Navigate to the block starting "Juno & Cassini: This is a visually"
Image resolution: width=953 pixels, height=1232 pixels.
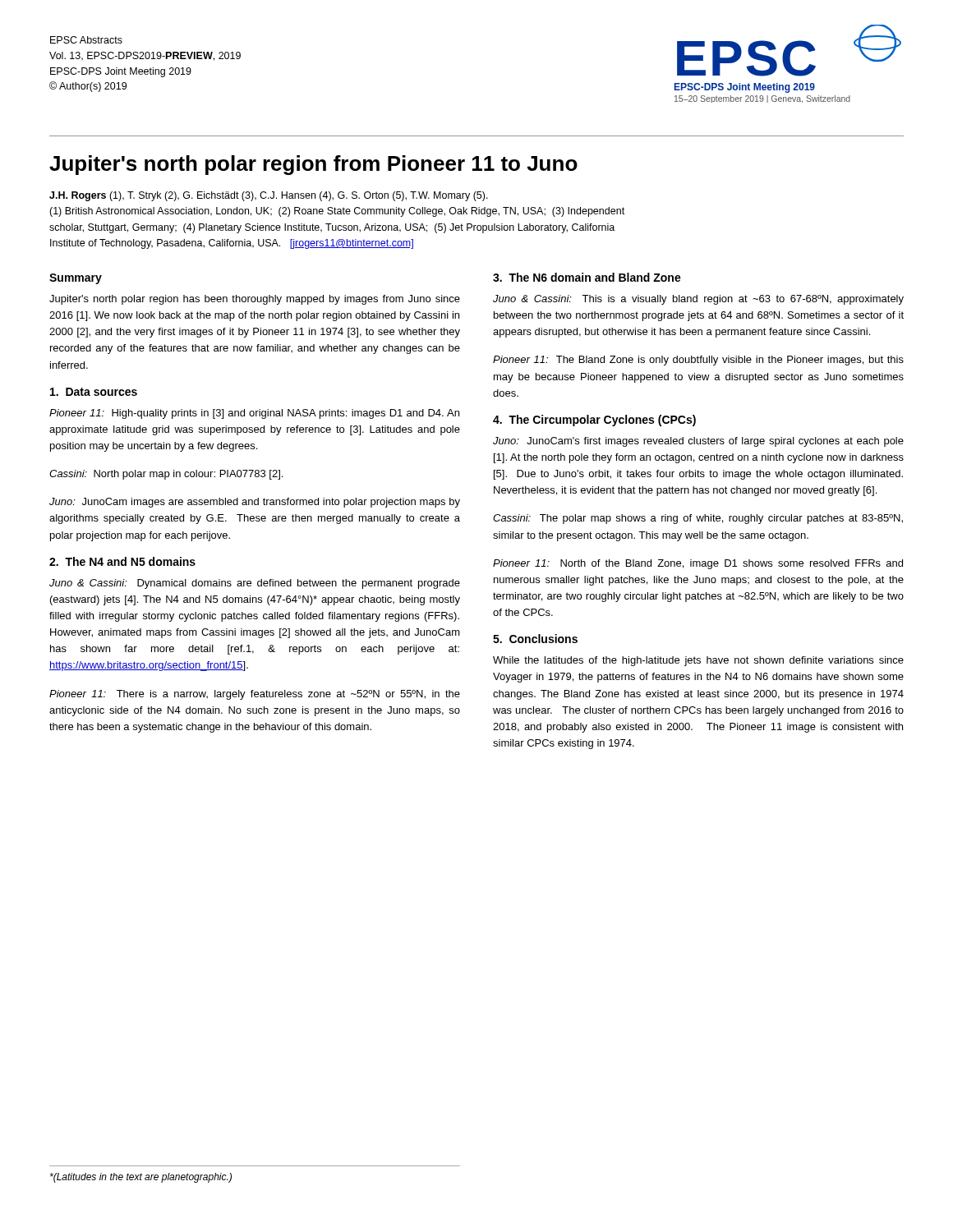tap(698, 315)
